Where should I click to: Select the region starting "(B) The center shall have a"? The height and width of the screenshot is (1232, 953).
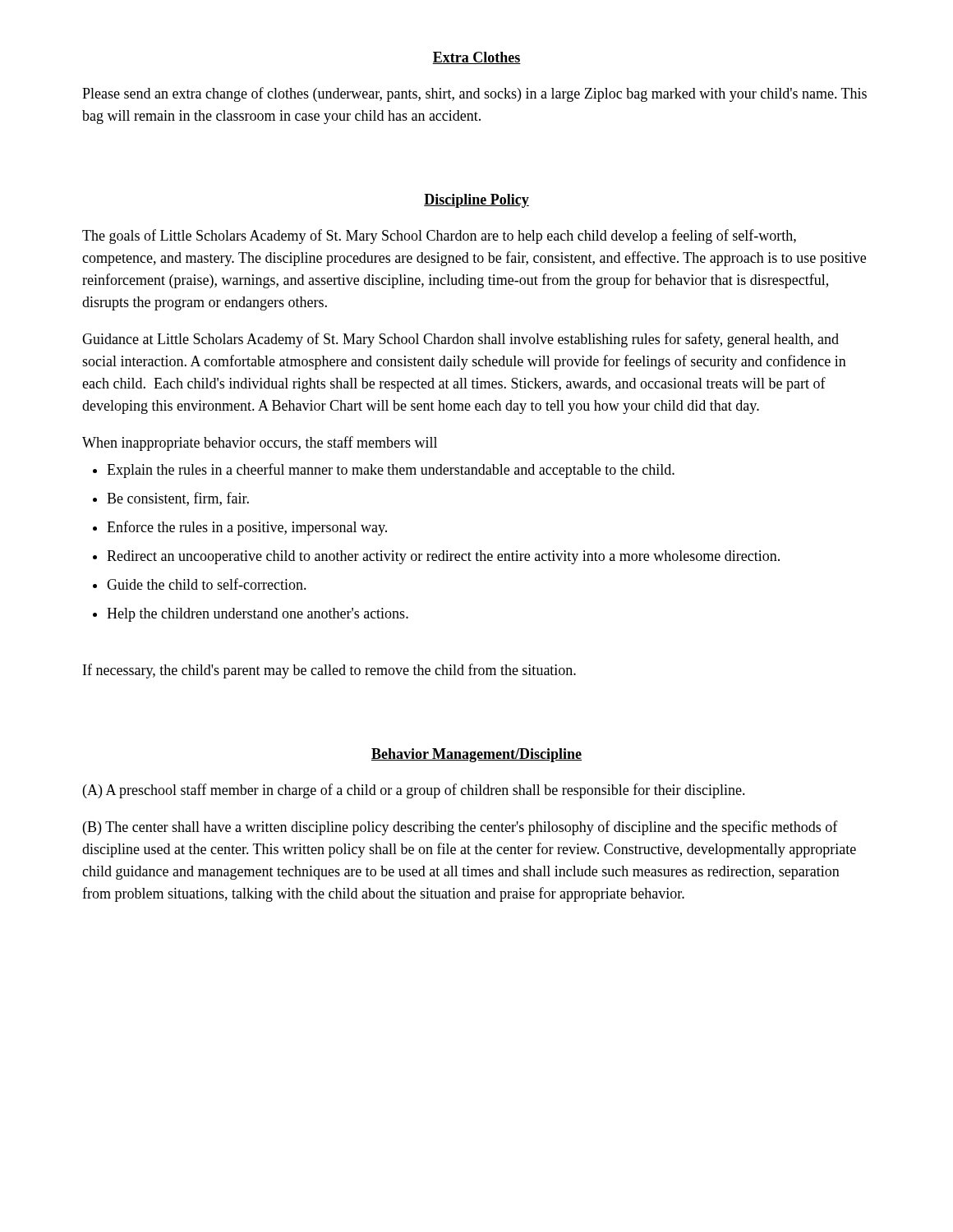(469, 860)
